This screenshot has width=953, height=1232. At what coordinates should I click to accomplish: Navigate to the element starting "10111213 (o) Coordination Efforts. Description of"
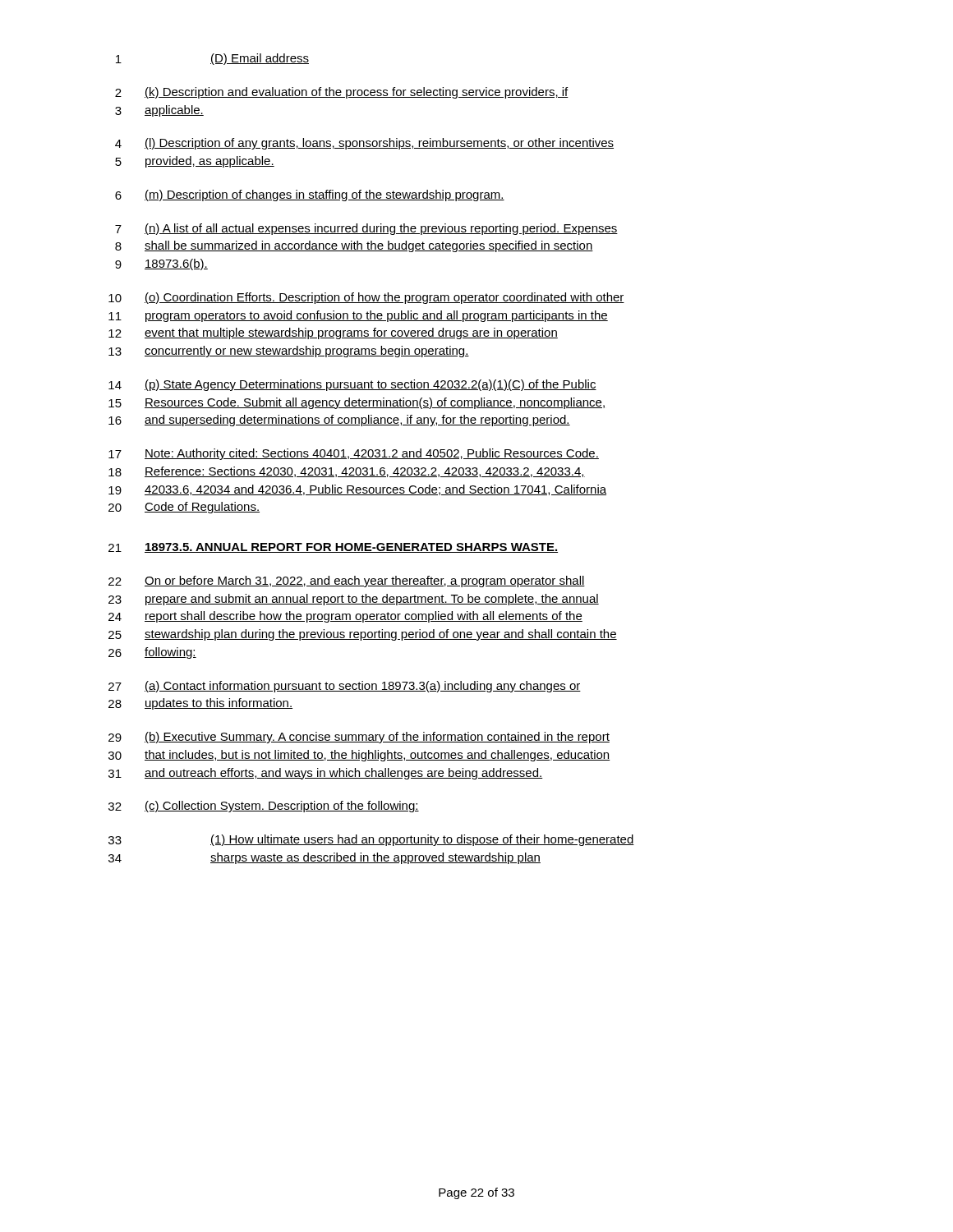tap(476, 324)
